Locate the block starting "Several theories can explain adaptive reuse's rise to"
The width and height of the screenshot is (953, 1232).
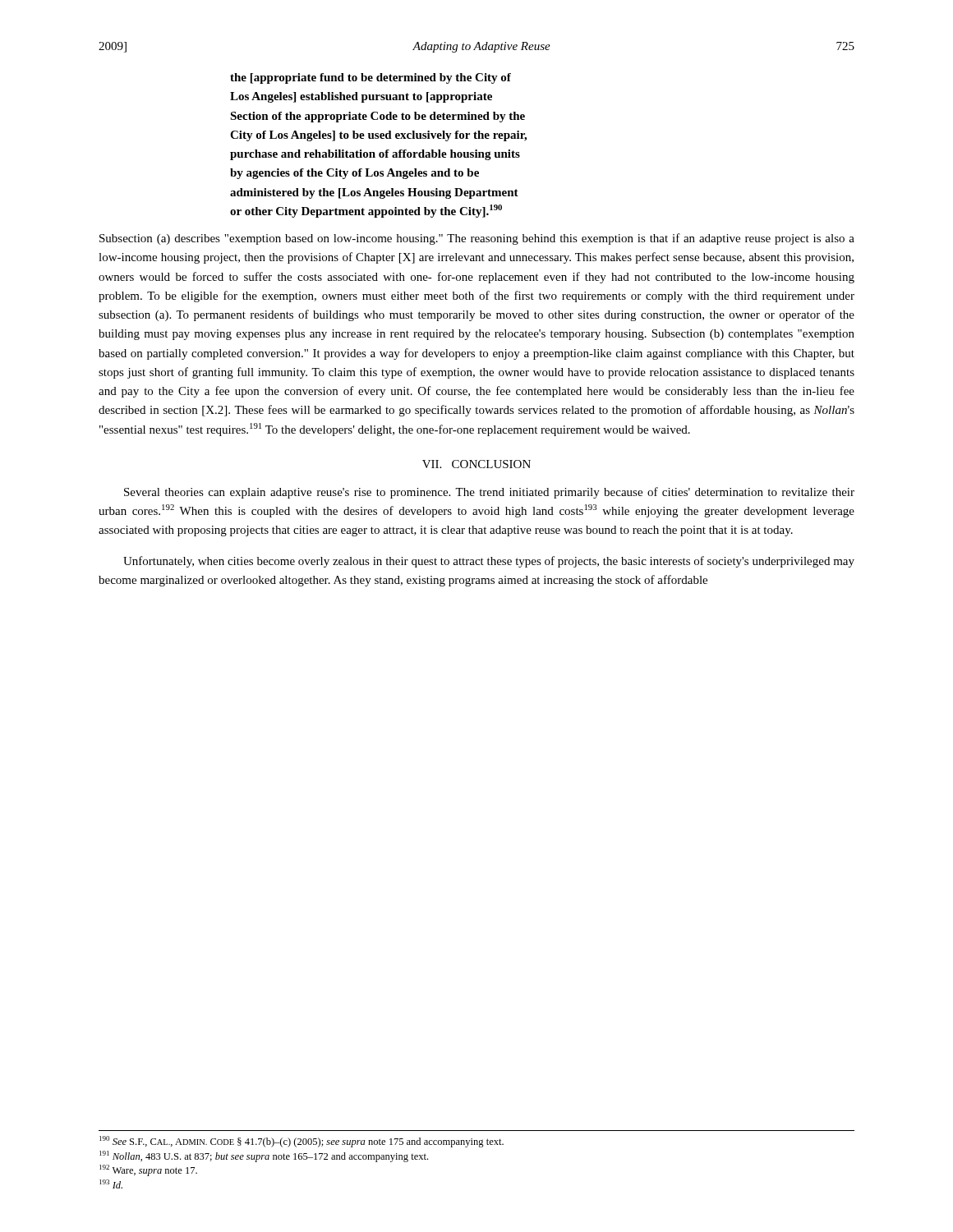(x=476, y=511)
